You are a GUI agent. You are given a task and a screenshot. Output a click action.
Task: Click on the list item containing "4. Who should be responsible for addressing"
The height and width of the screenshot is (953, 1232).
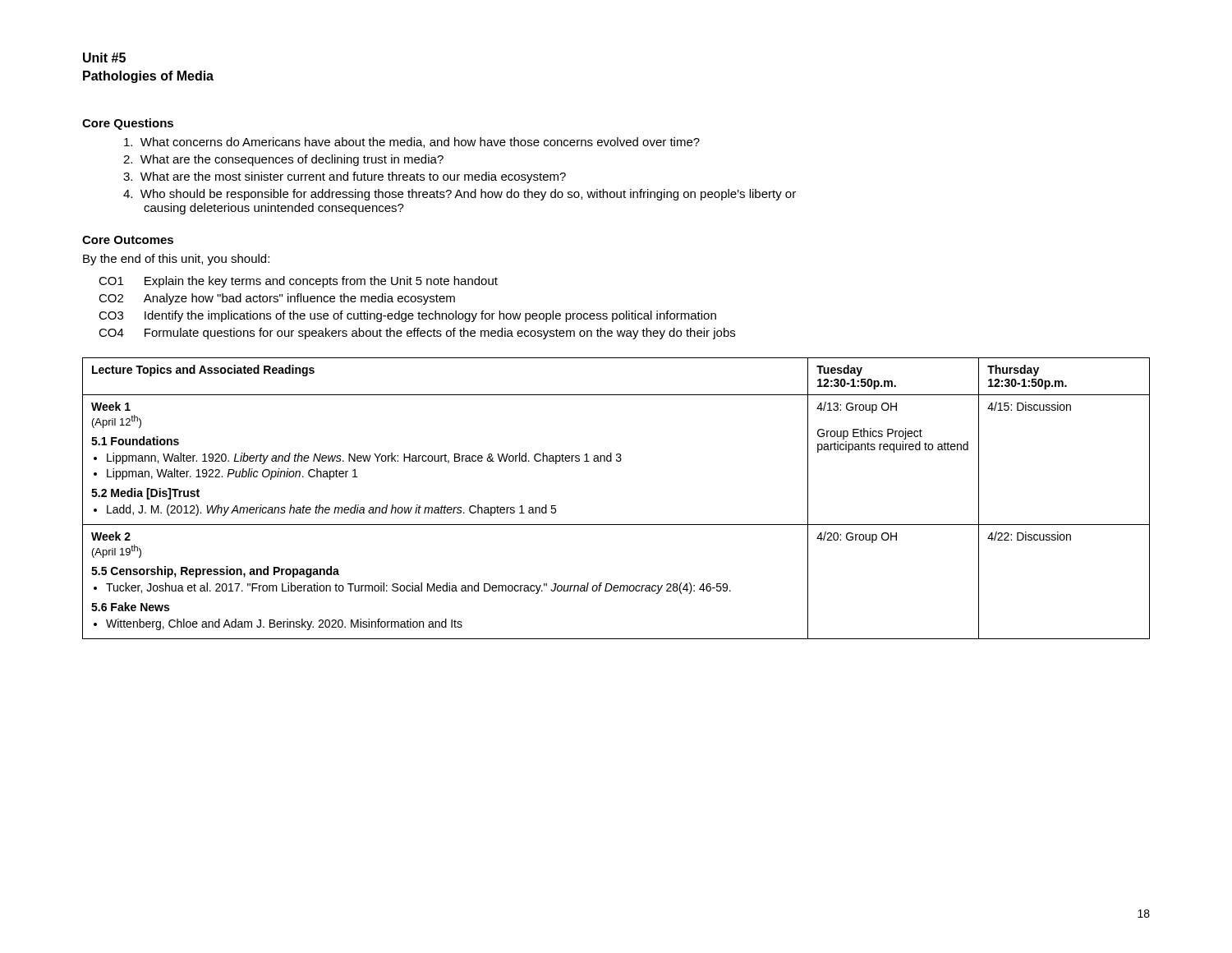pyautogui.click(x=460, y=200)
